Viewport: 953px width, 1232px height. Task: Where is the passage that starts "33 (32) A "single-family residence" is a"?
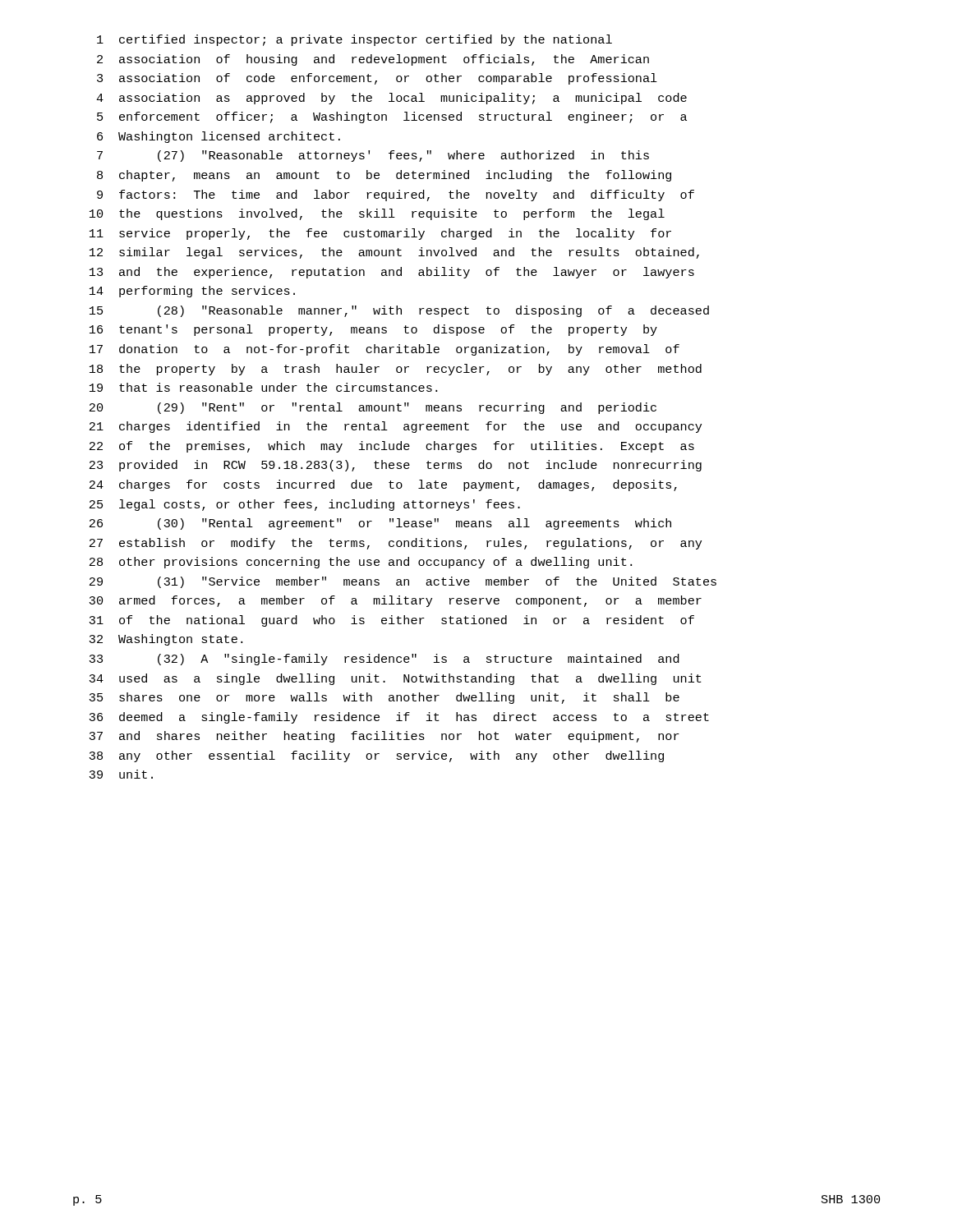pos(476,718)
